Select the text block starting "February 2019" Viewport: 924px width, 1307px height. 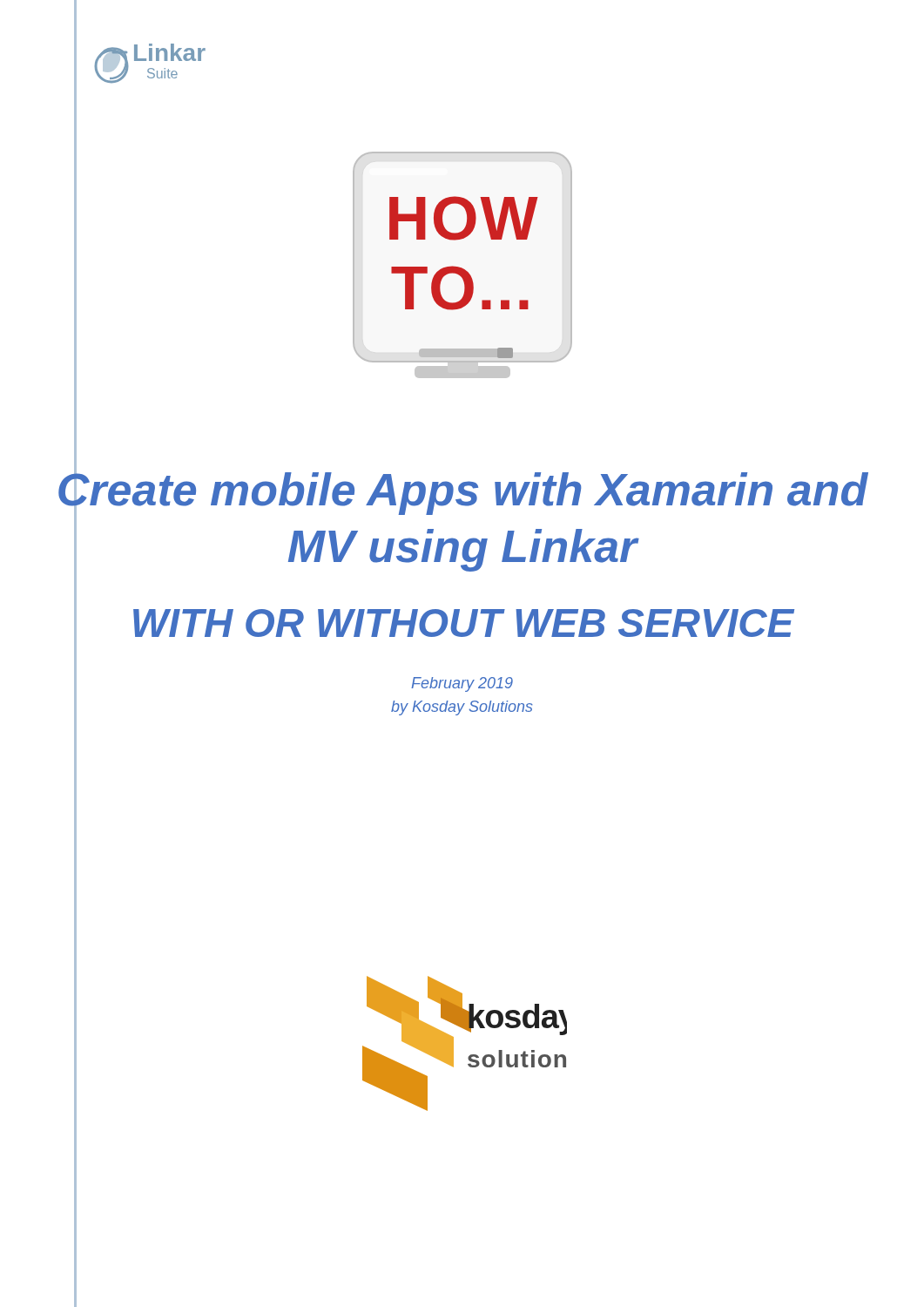pyautogui.click(x=462, y=683)
